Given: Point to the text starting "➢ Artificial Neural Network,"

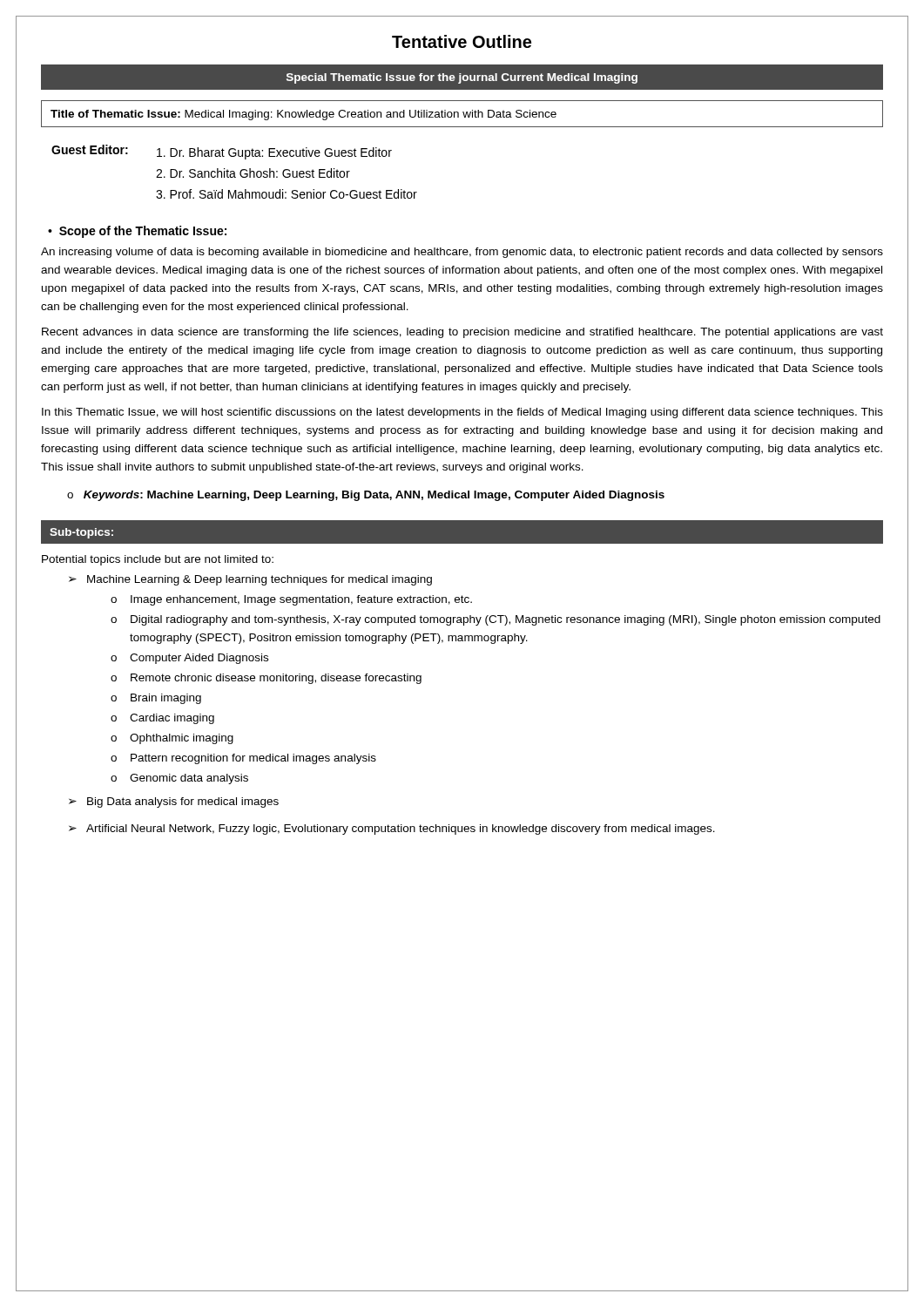Looking at the screenshot, I should [475, 829].
